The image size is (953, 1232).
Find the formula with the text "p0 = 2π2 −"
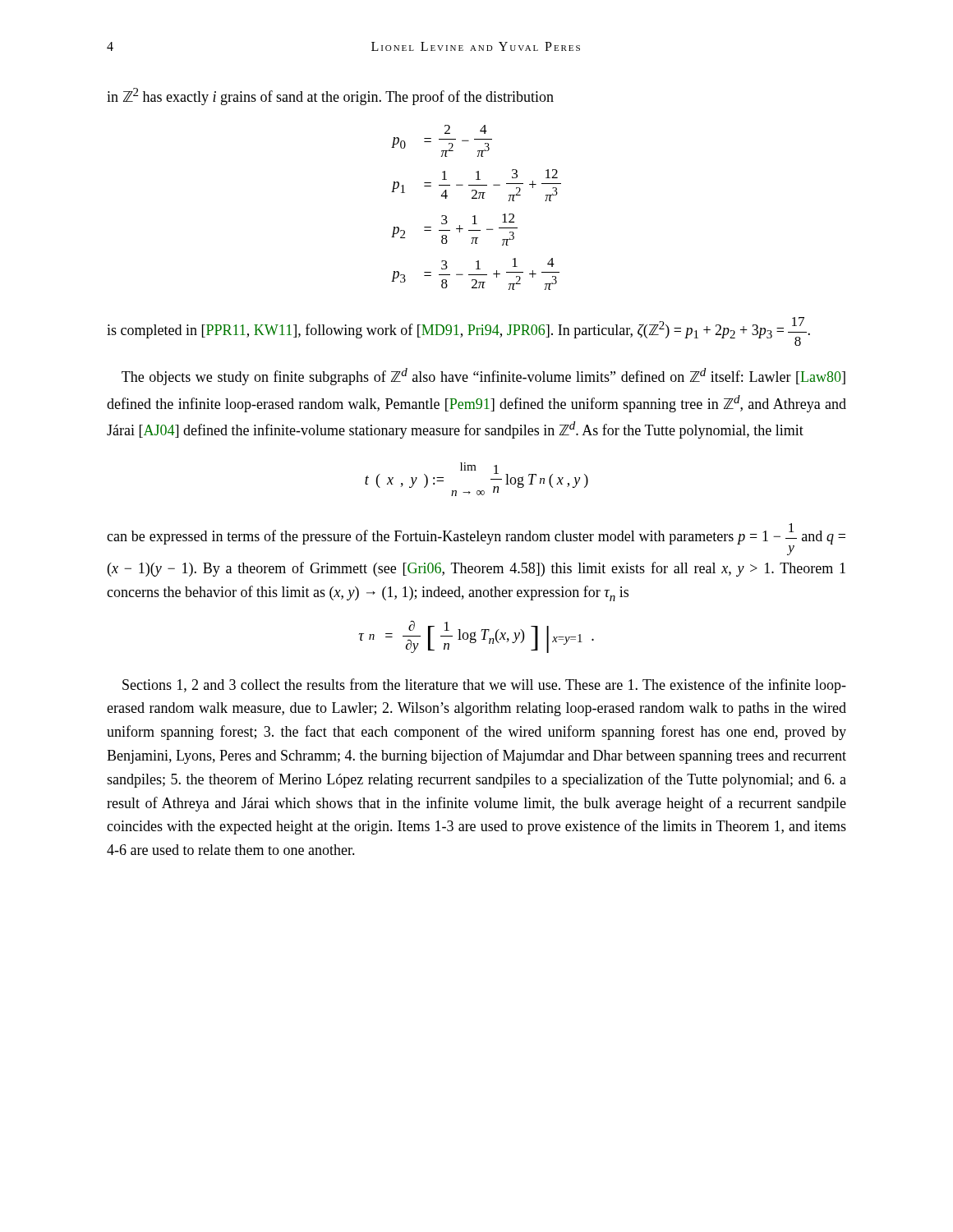click(x=476, y=208)
